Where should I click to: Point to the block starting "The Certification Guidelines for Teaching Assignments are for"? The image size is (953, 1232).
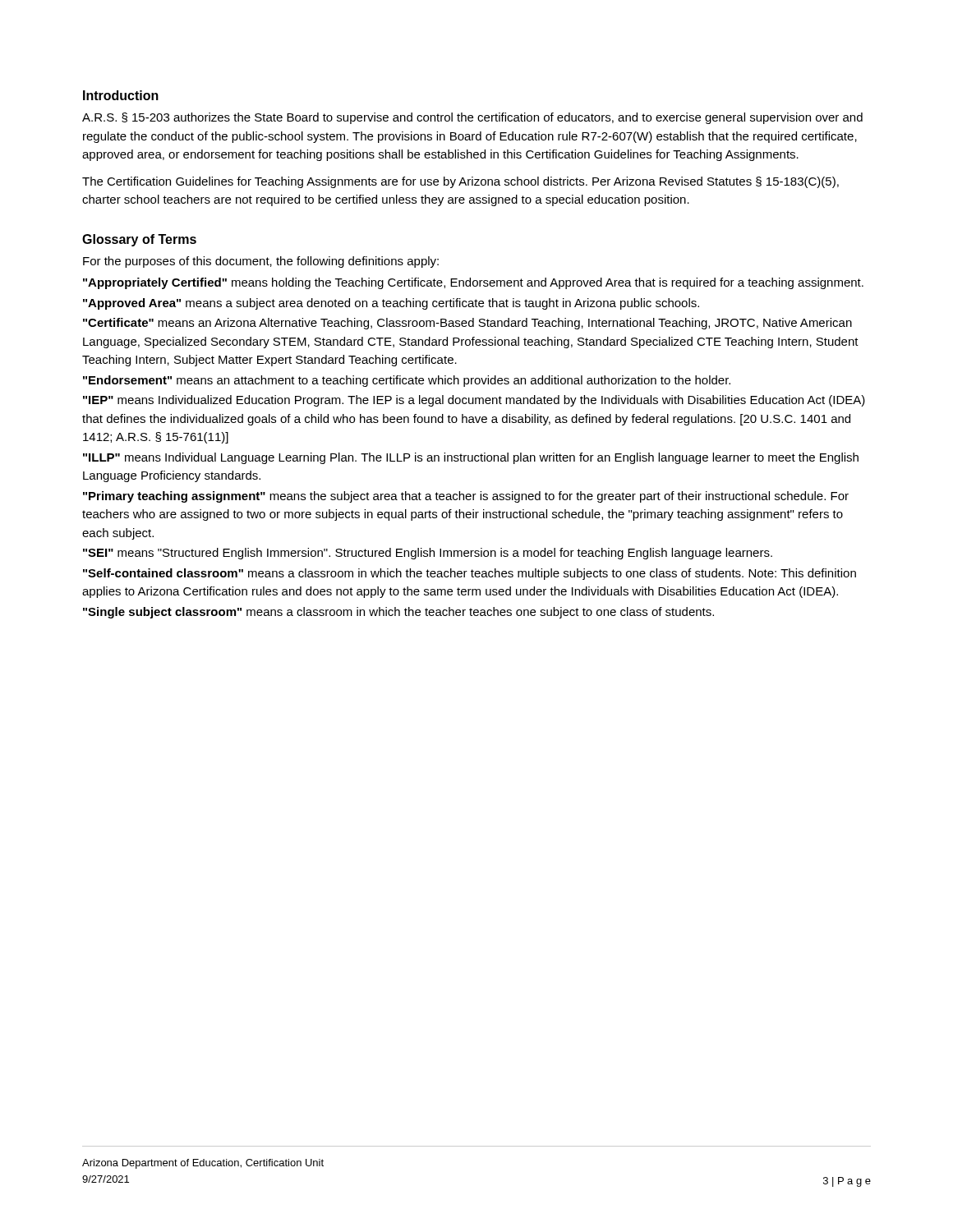pos(461,190)
